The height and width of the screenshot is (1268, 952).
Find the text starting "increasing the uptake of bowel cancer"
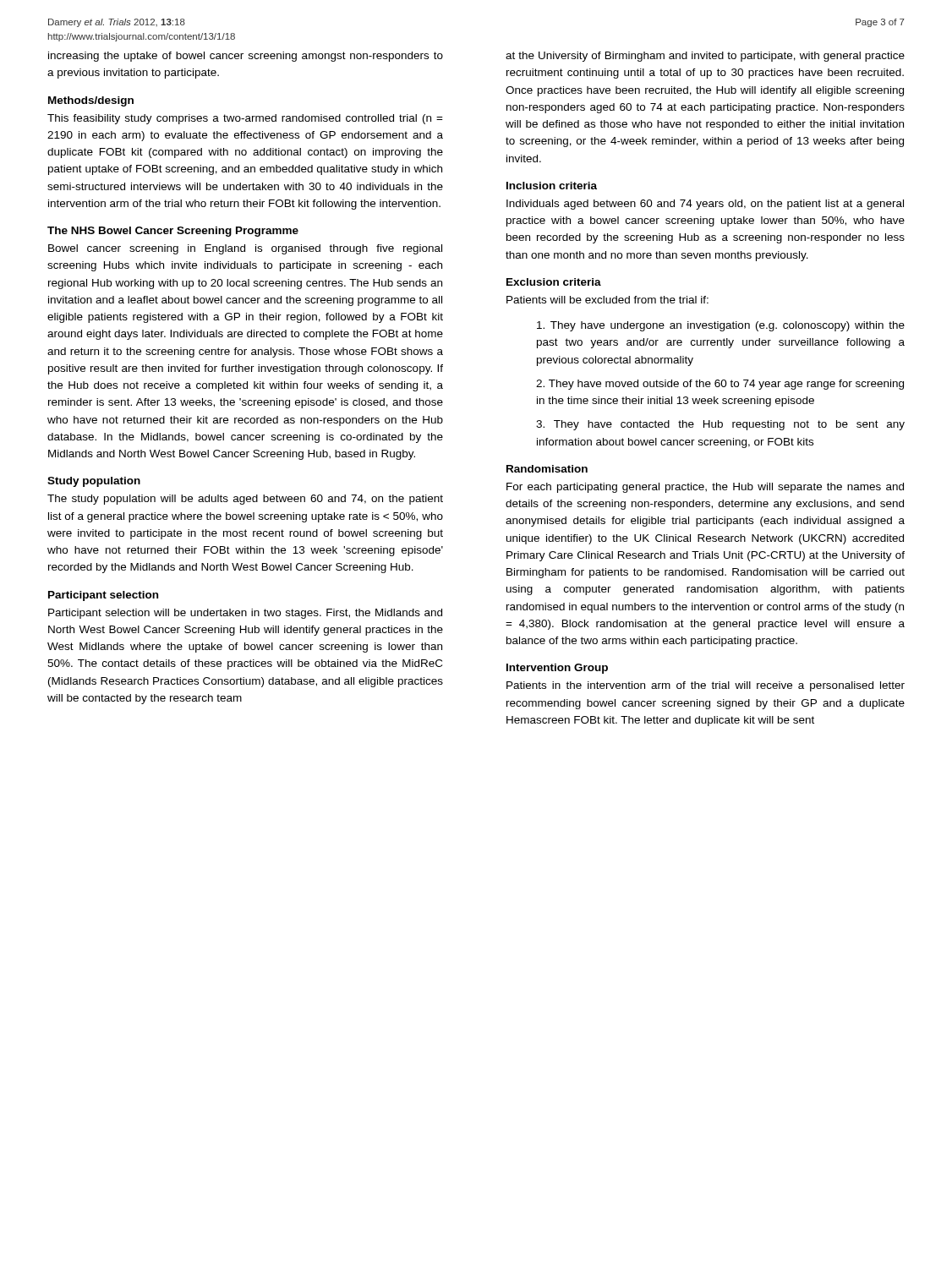coord(245,64)
